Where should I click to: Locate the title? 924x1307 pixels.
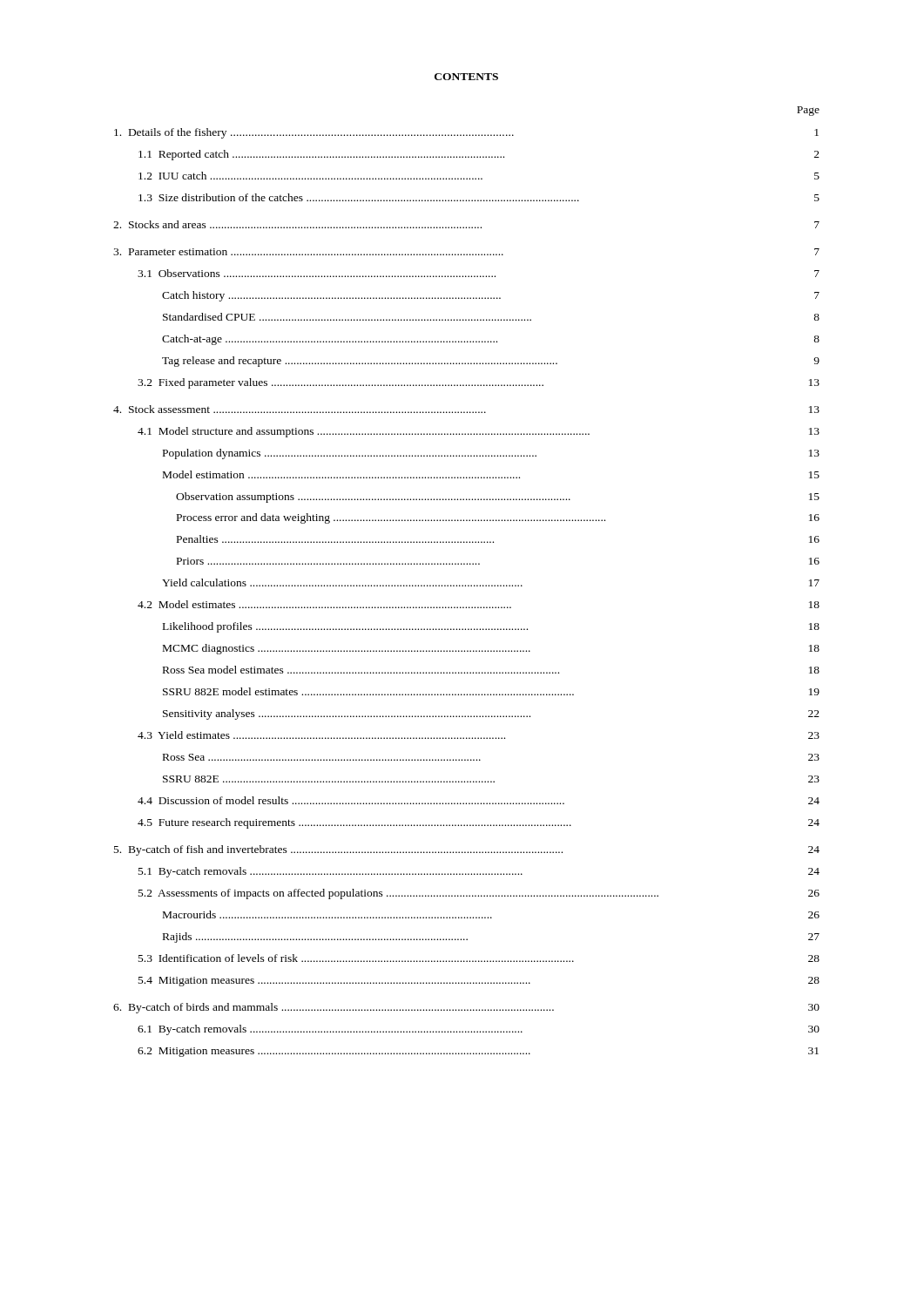(x=466, y=76)
